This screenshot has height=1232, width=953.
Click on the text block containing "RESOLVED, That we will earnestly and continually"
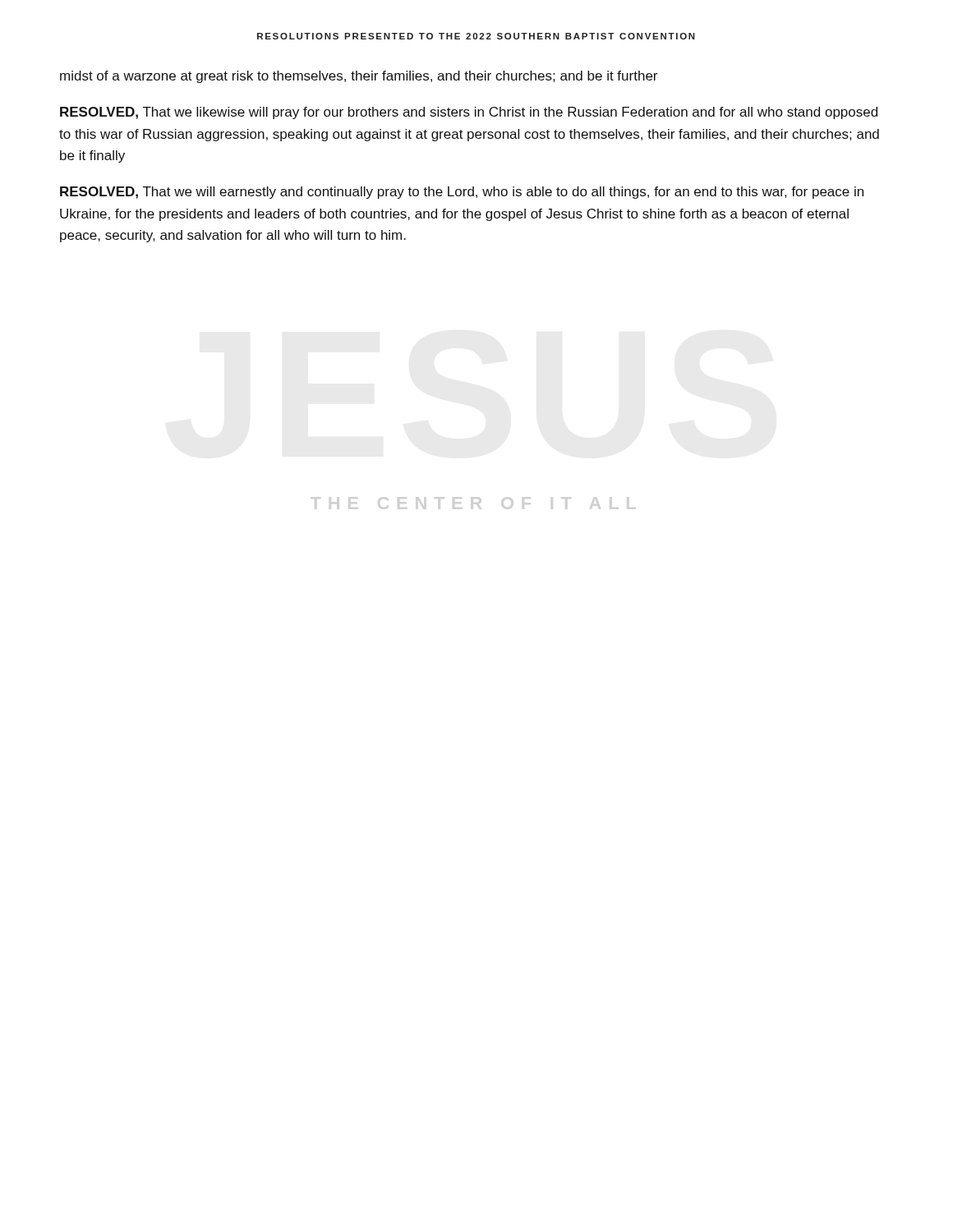coord(462,214)
